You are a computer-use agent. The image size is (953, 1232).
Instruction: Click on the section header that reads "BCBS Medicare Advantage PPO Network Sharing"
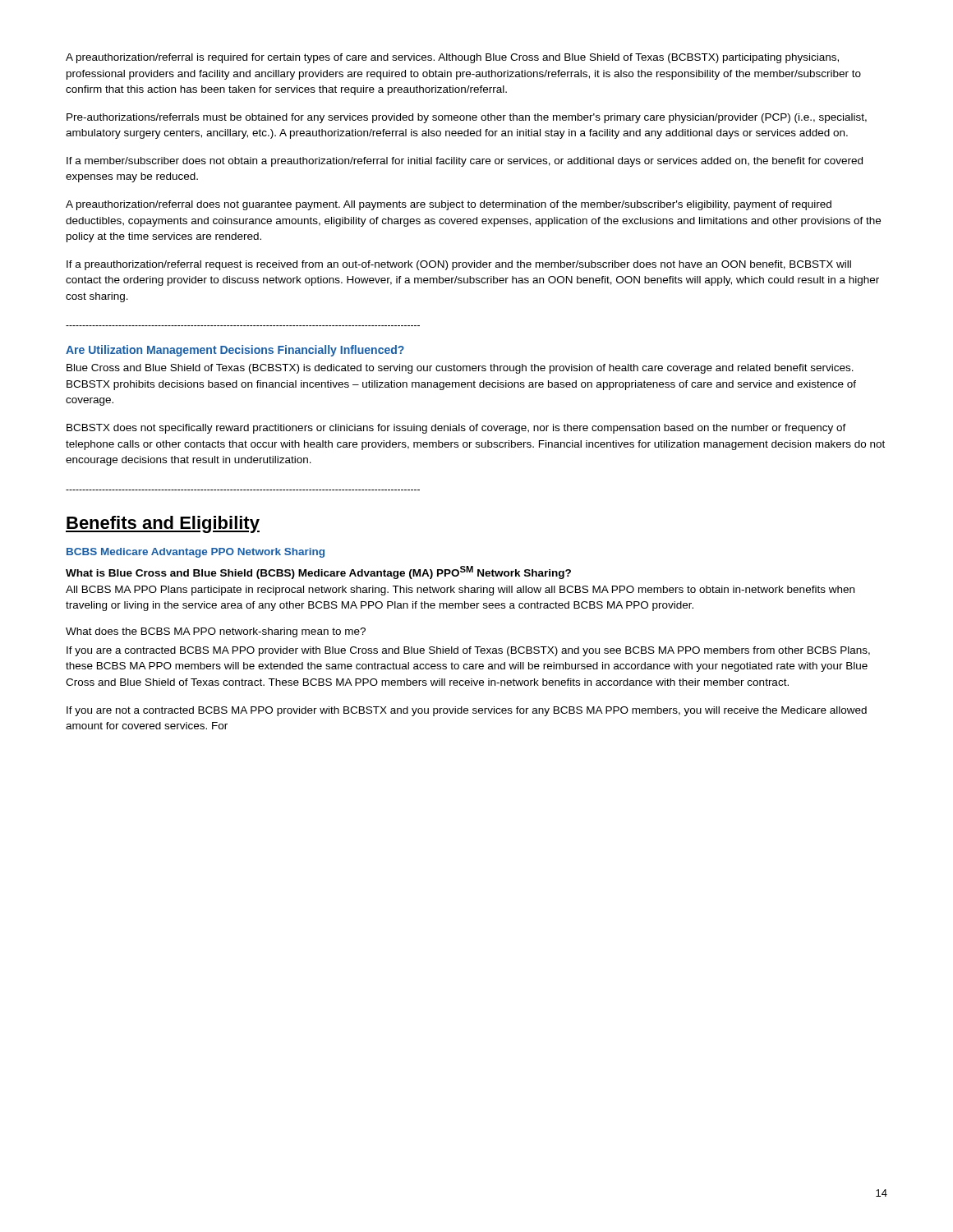tap(196, 551)
